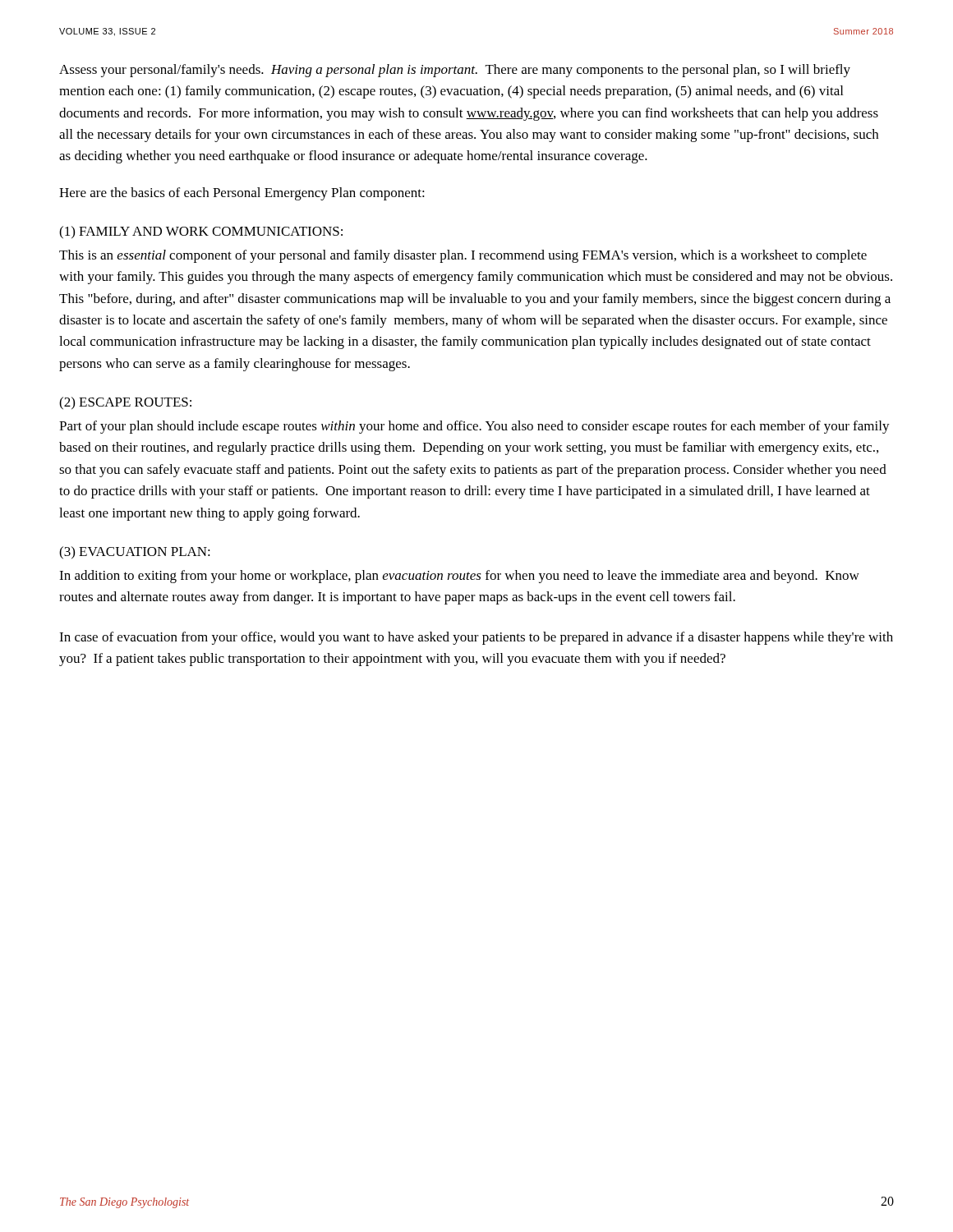Point to the text block starting "This is an"
The width and height of the screenshot is (953, 1232).
[476, 309]
